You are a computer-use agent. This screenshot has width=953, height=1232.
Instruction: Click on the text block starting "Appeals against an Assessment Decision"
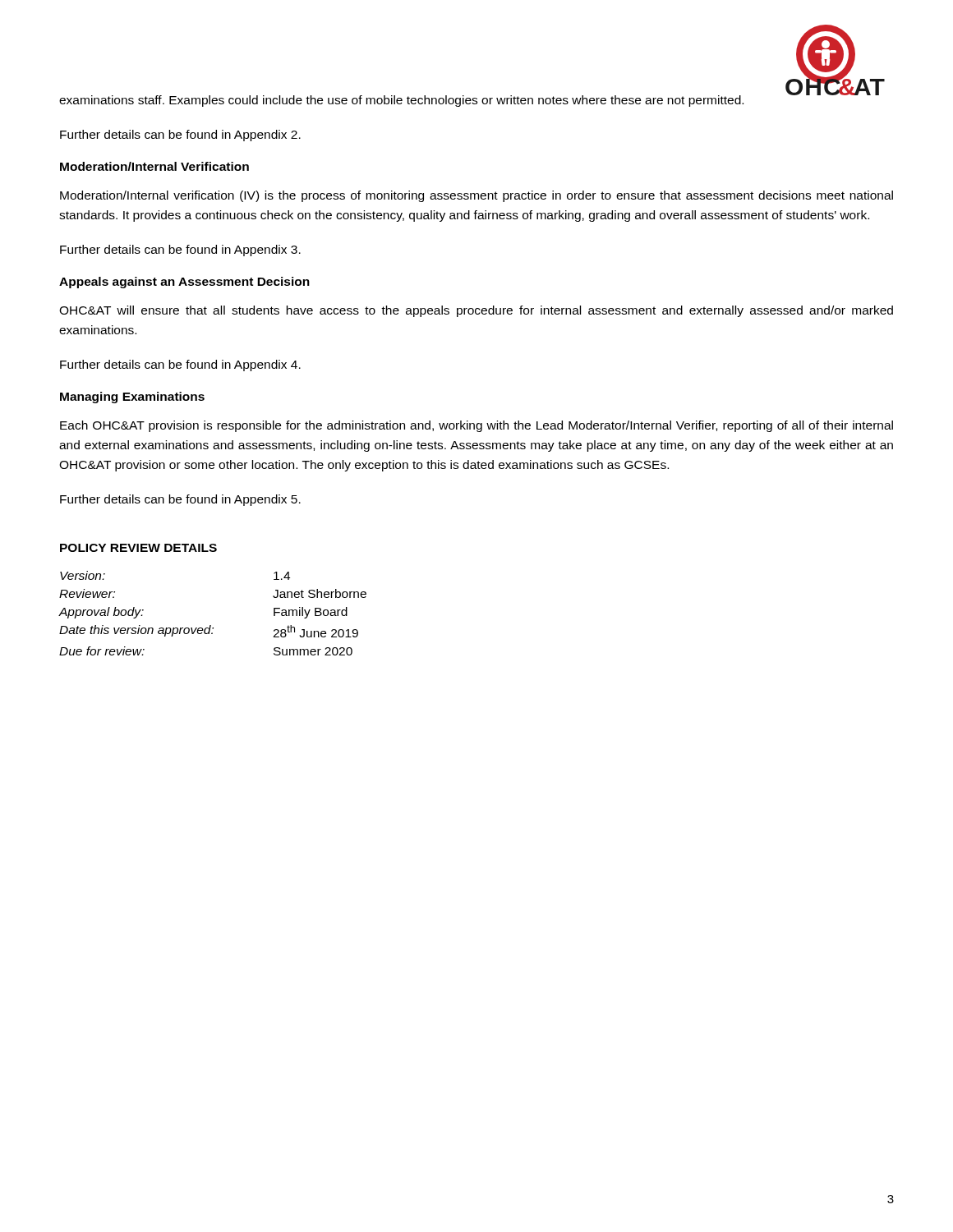coord(185,281)
